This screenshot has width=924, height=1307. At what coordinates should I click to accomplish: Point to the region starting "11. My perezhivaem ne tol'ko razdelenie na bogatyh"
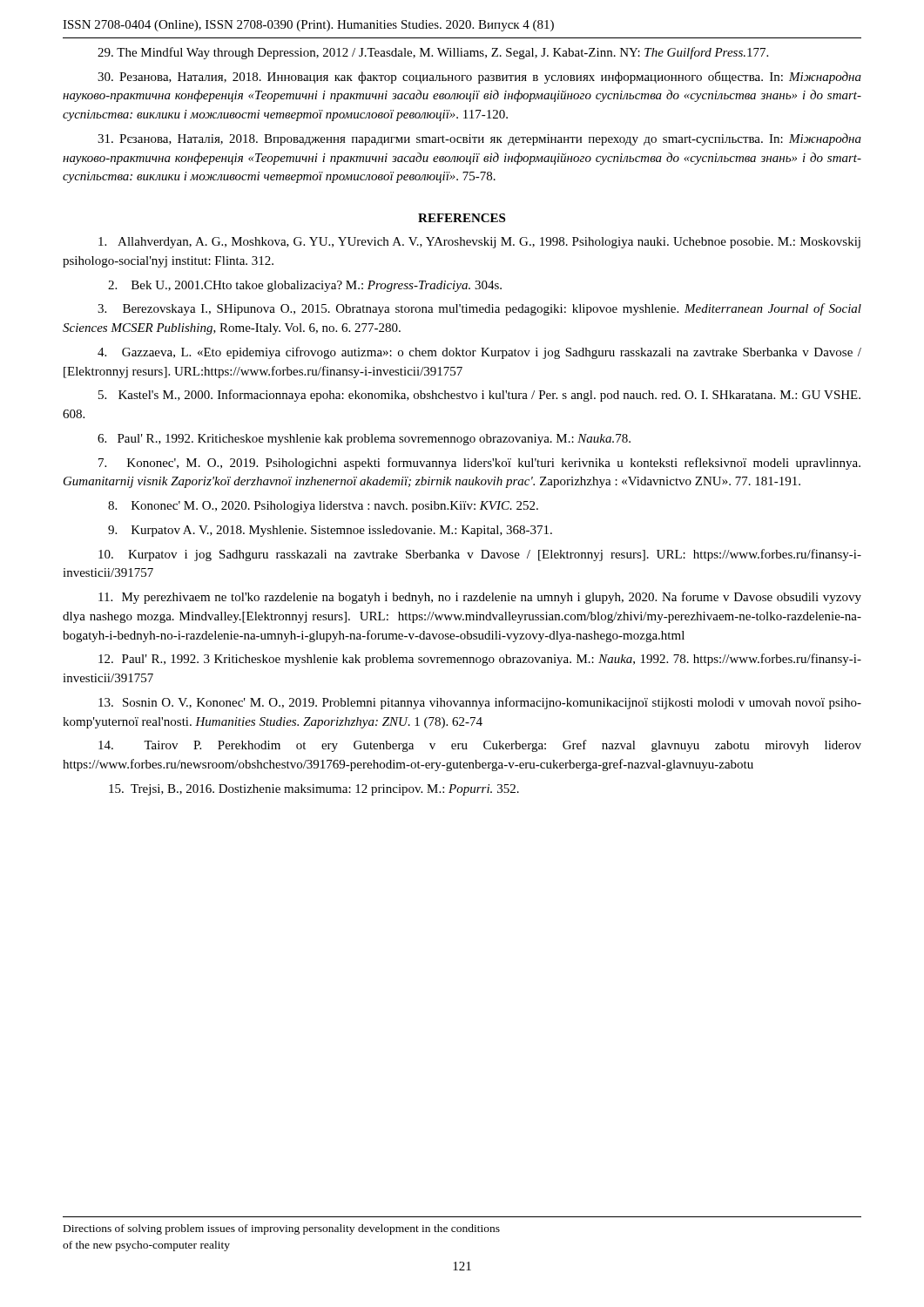point(462,616)
